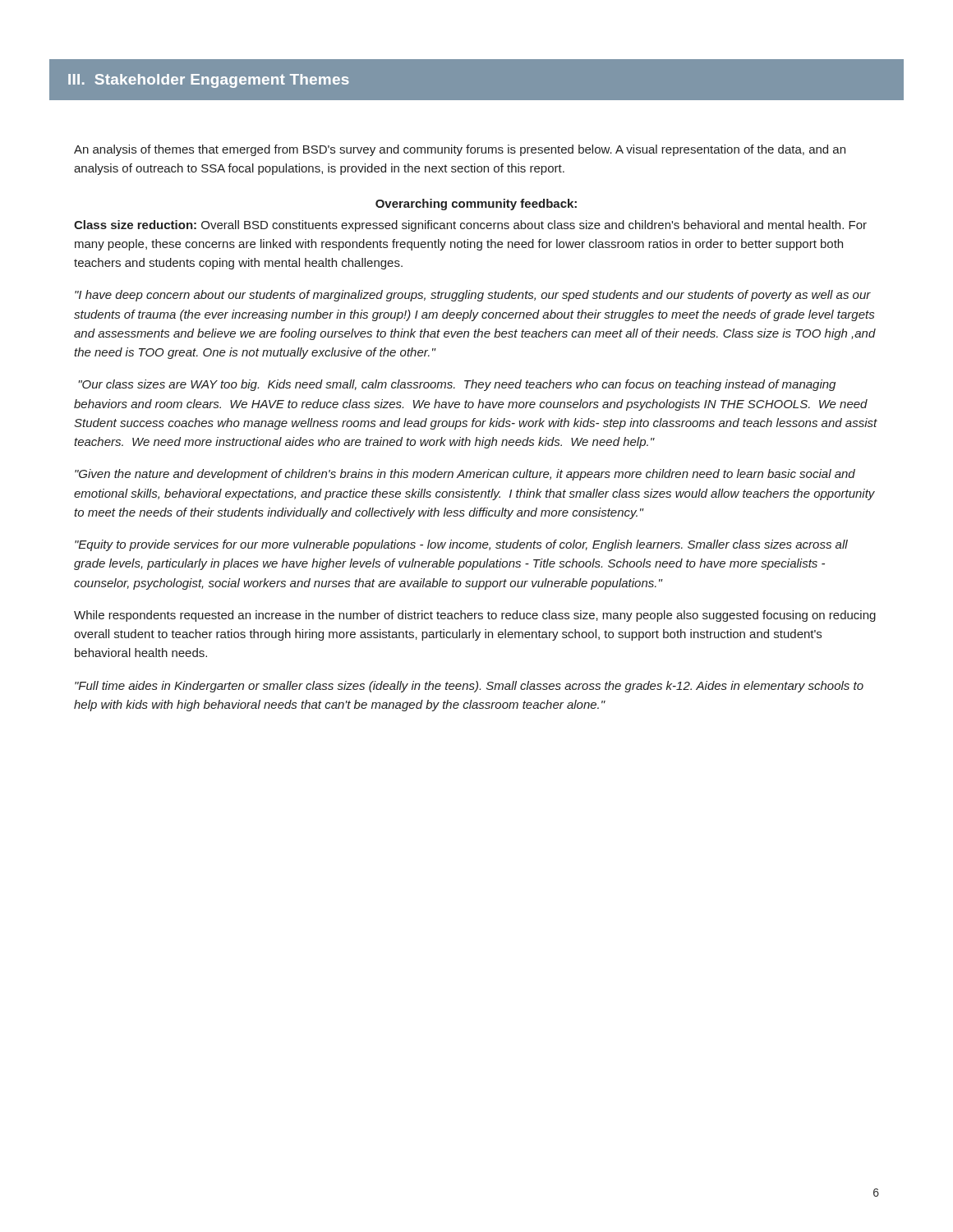Locate the block of text that opens with ""Equity to provide"

(x=461, y=563)
